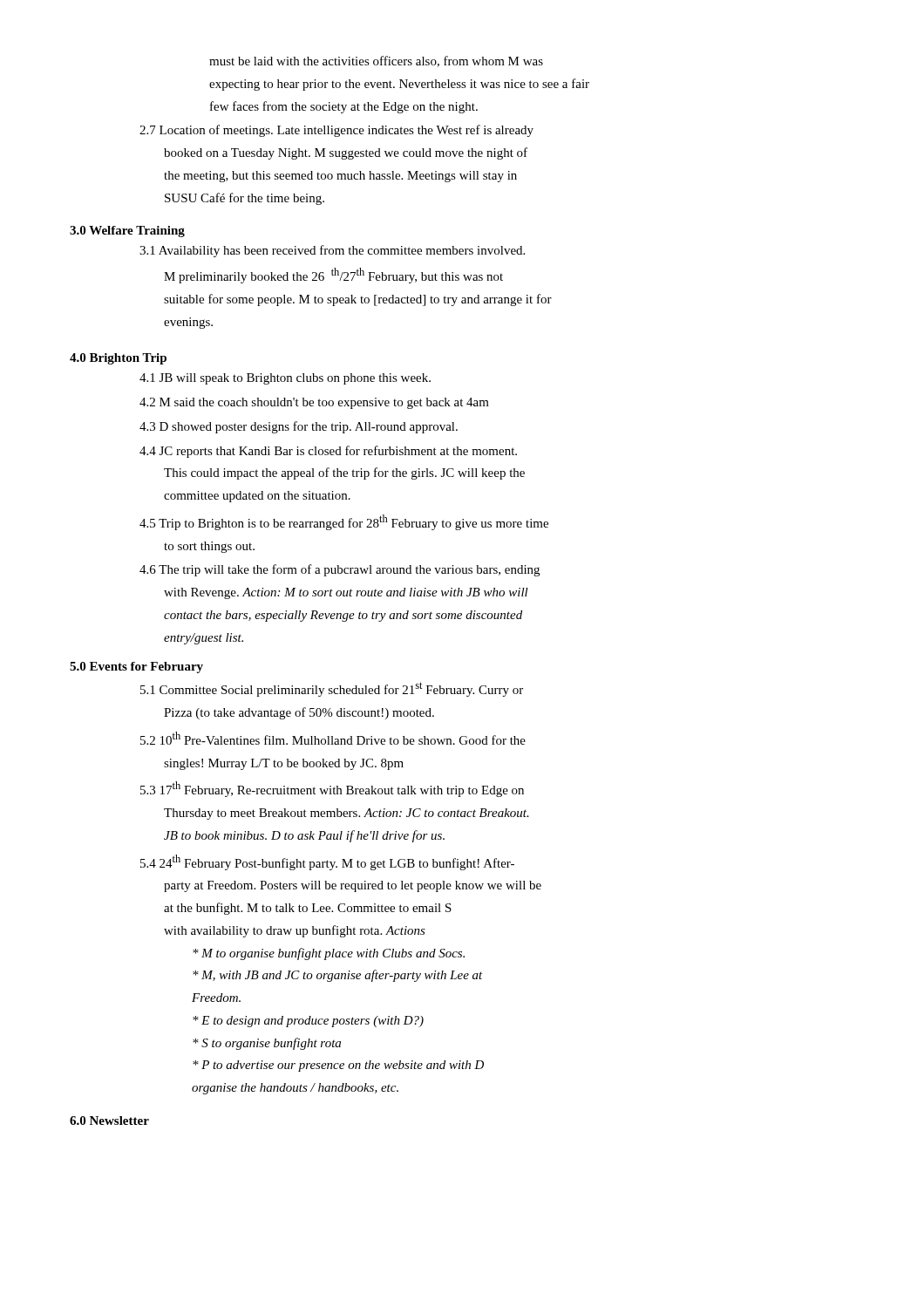924x1308 pixels.
Task: Find "4.0 Brighton Trip" on this page
Action: 118,358
